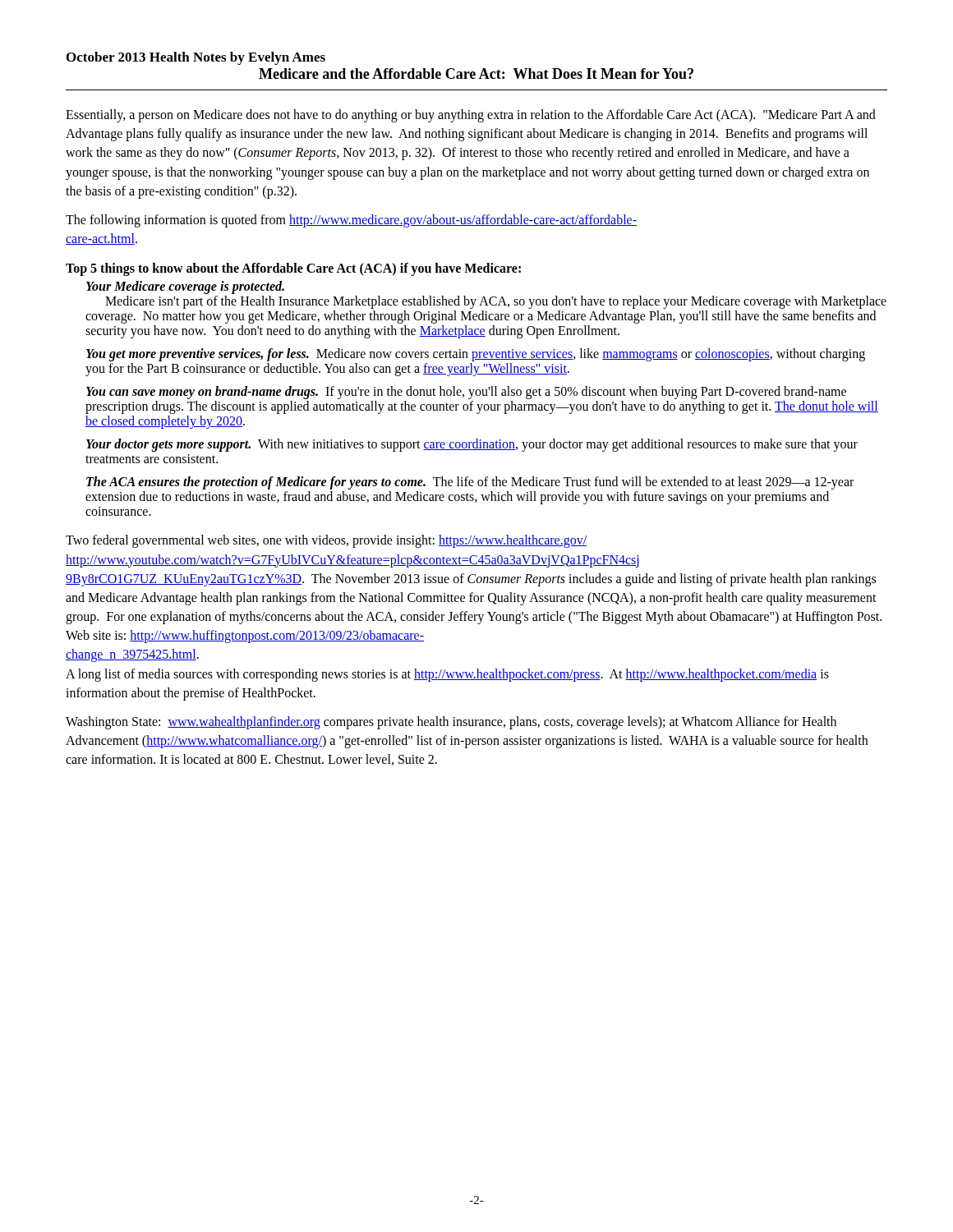Locate the block of text that opens with "You get more preventive"

475,361
